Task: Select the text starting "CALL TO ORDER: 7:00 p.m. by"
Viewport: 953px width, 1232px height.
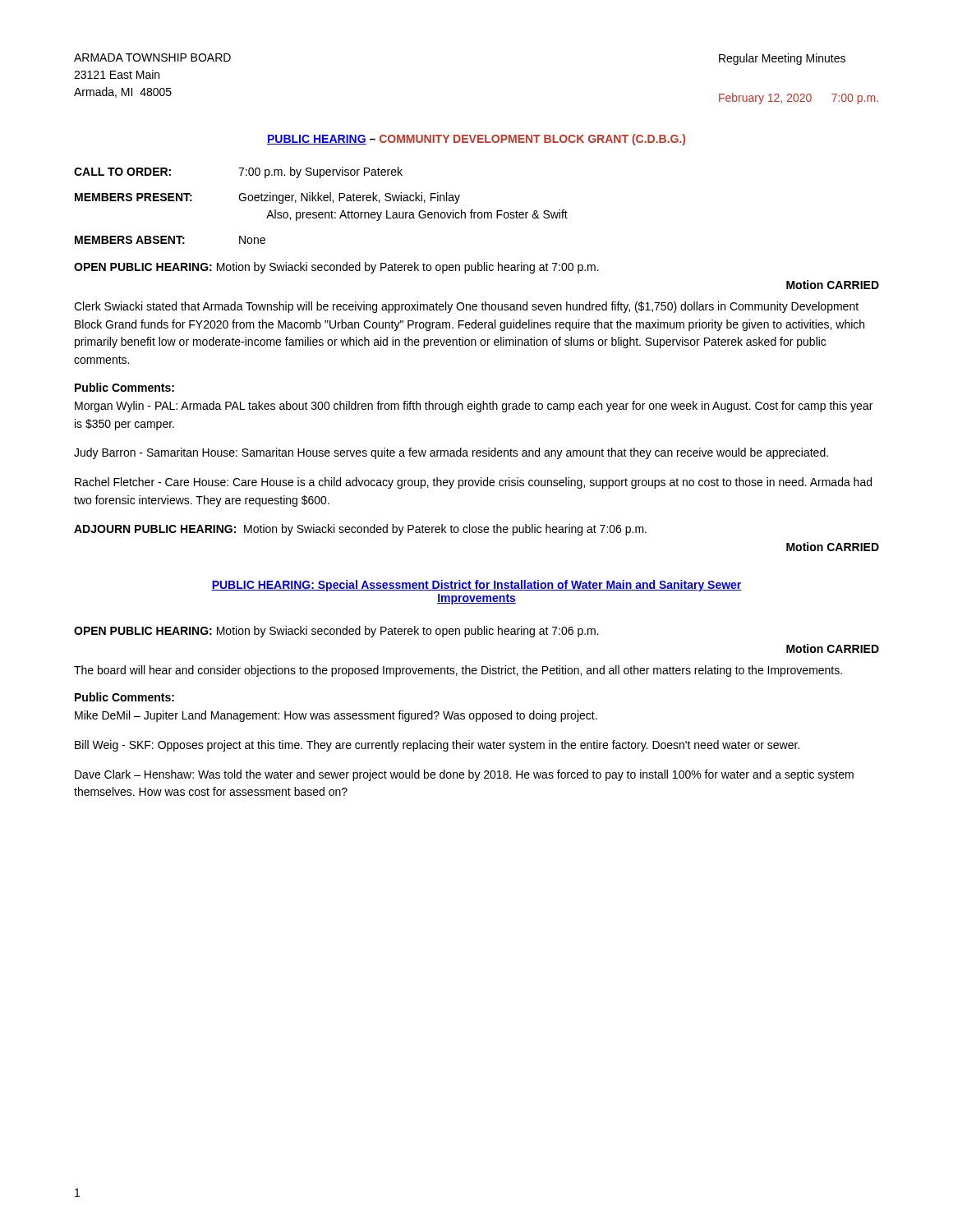Action: (x=238, y=172)
